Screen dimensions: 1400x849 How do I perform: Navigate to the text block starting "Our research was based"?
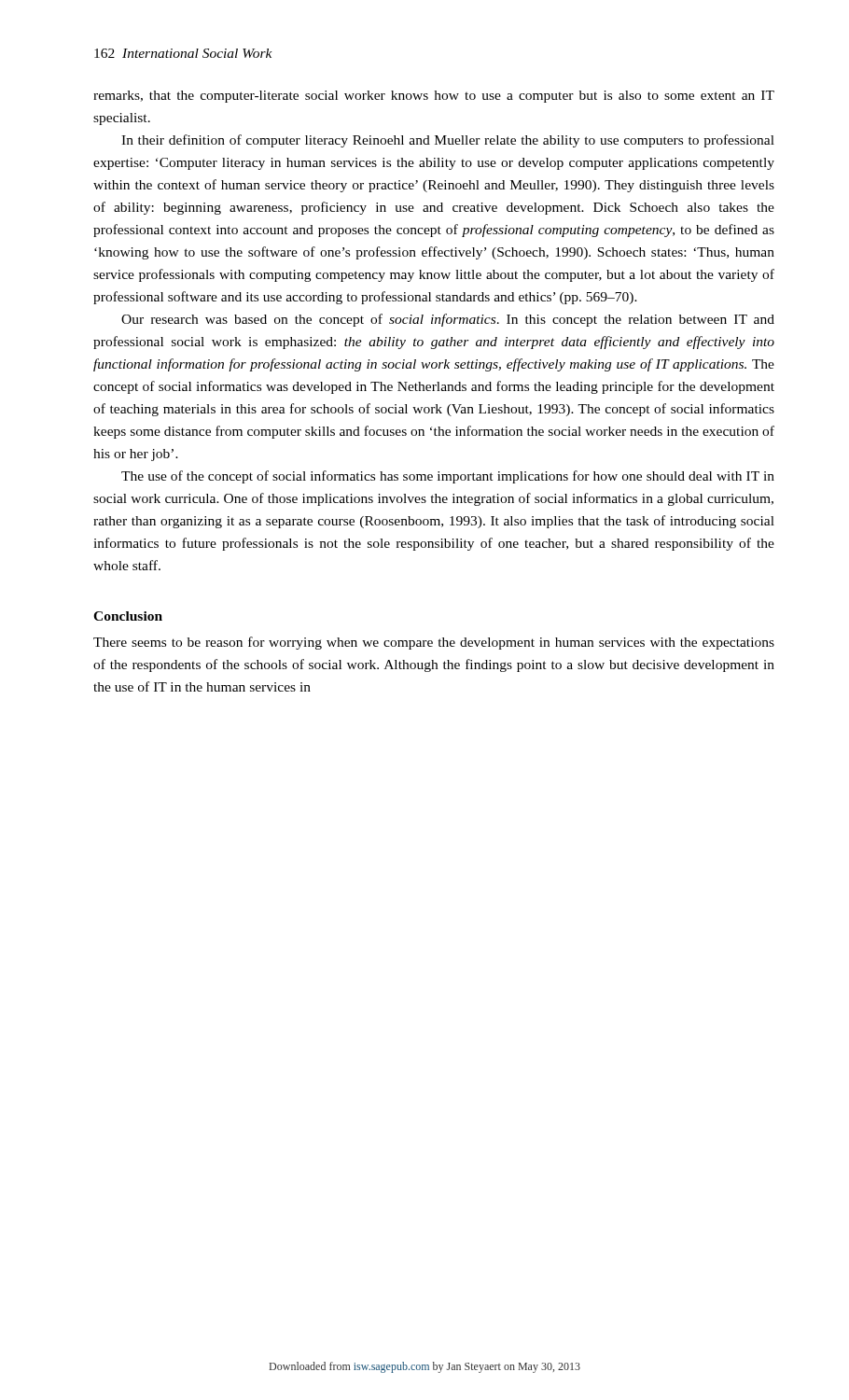pyautogui.click(x=434, y=387)
